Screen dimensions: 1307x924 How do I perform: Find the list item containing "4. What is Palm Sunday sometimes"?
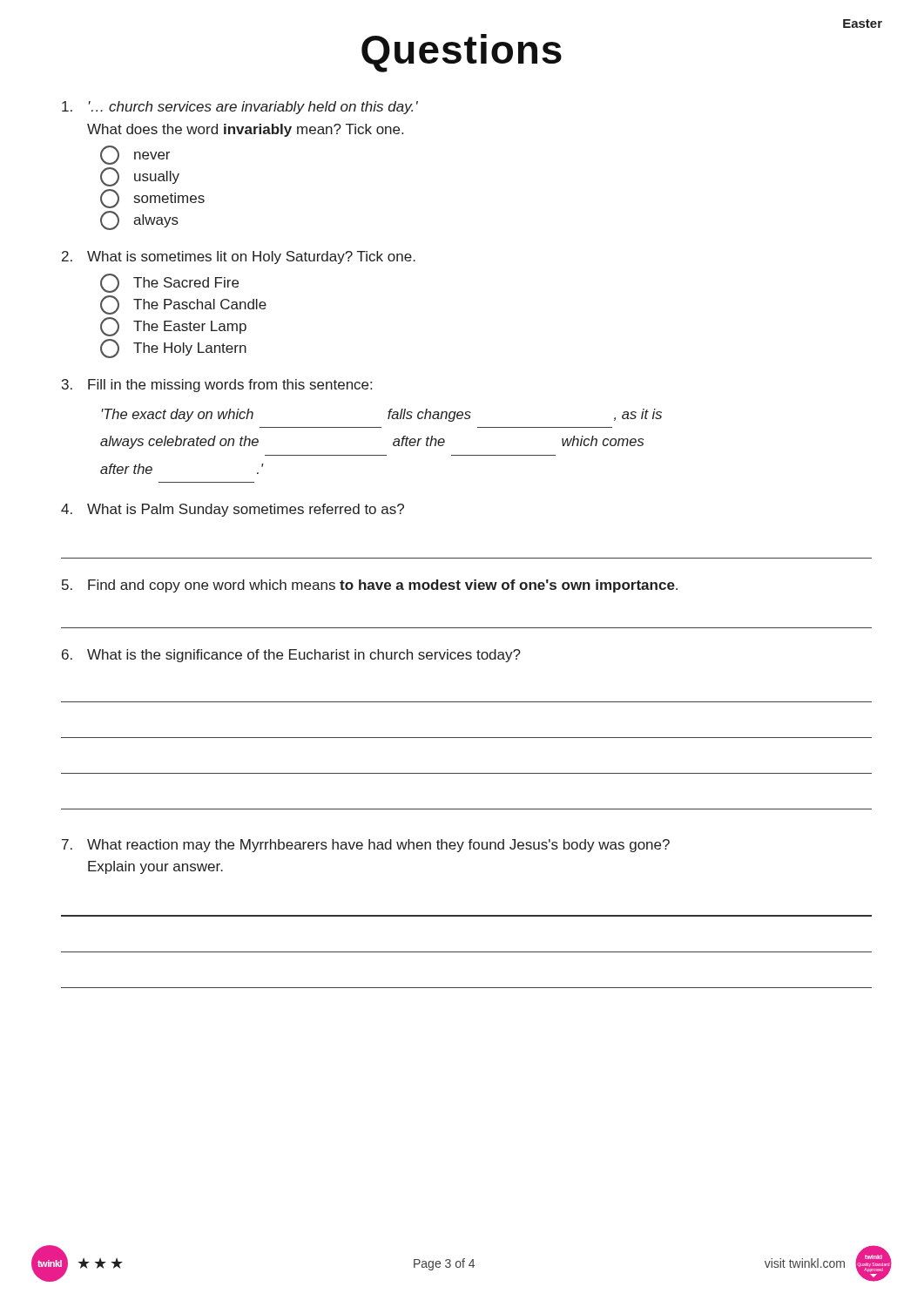point(233,510)
